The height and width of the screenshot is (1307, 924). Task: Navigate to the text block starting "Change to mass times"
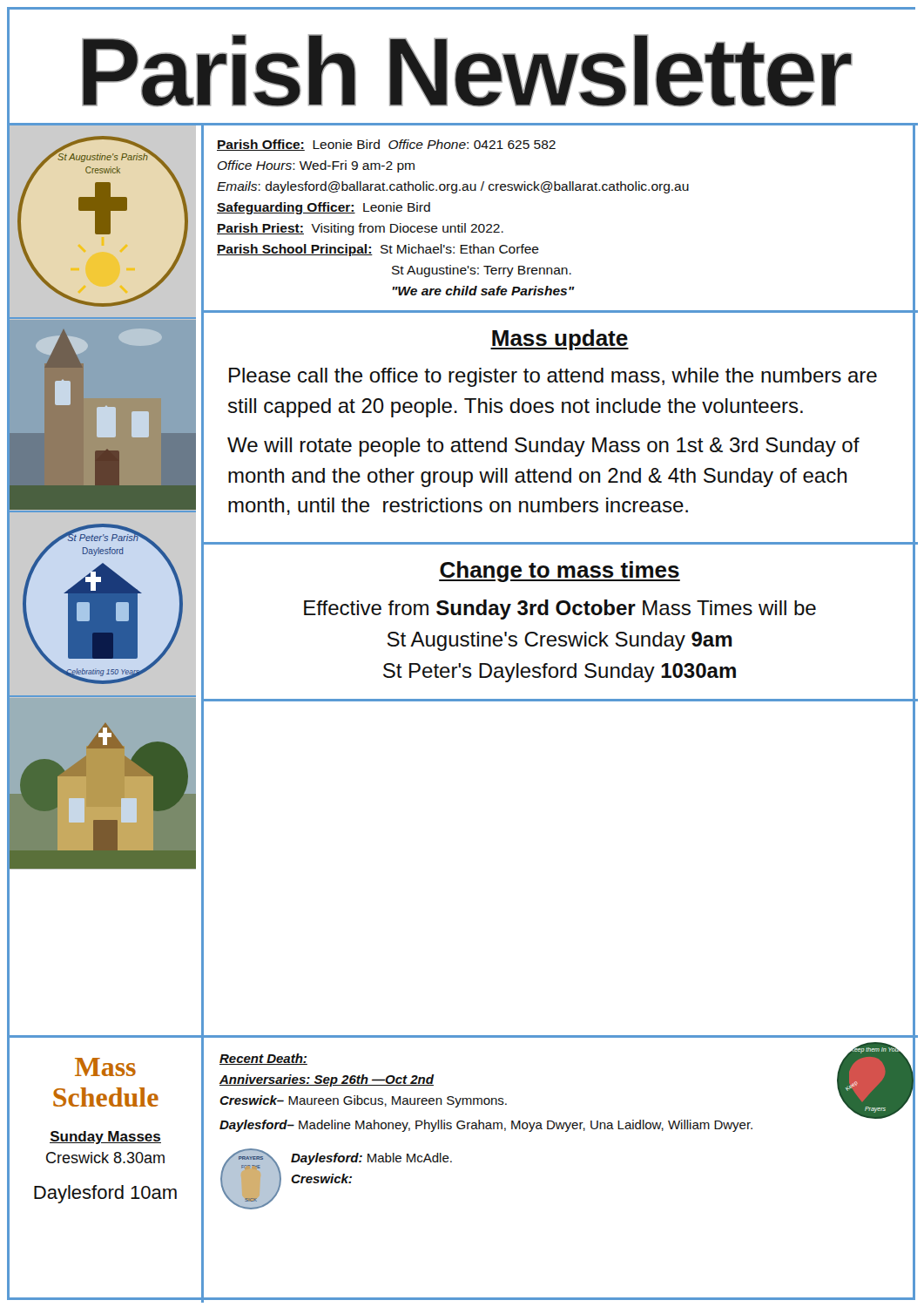click(x=560, y=570)
